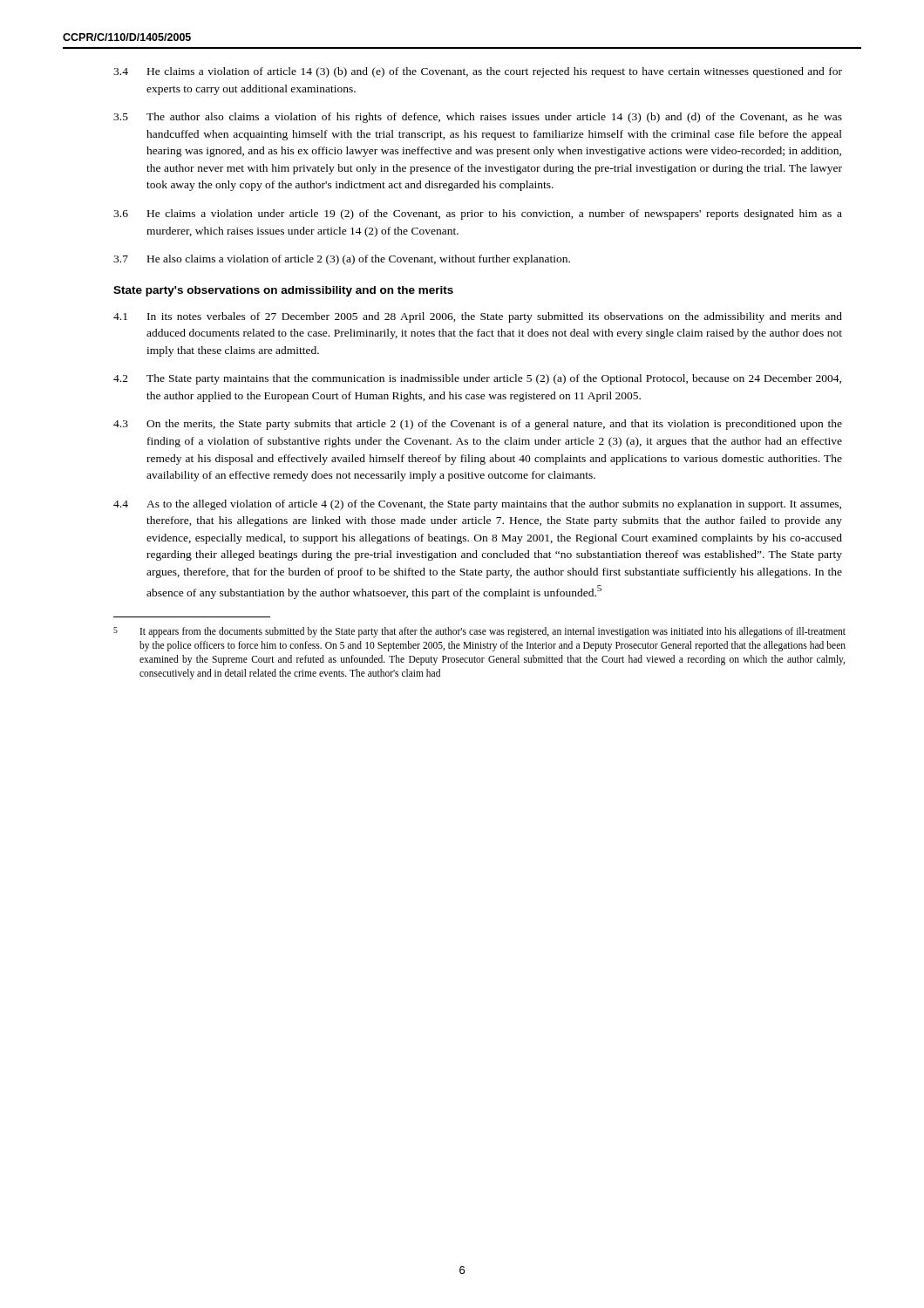Select the text starting "4As to the alleged violation"
Image resolution: width=924 pixels, height=1308 pixels.
478,548
